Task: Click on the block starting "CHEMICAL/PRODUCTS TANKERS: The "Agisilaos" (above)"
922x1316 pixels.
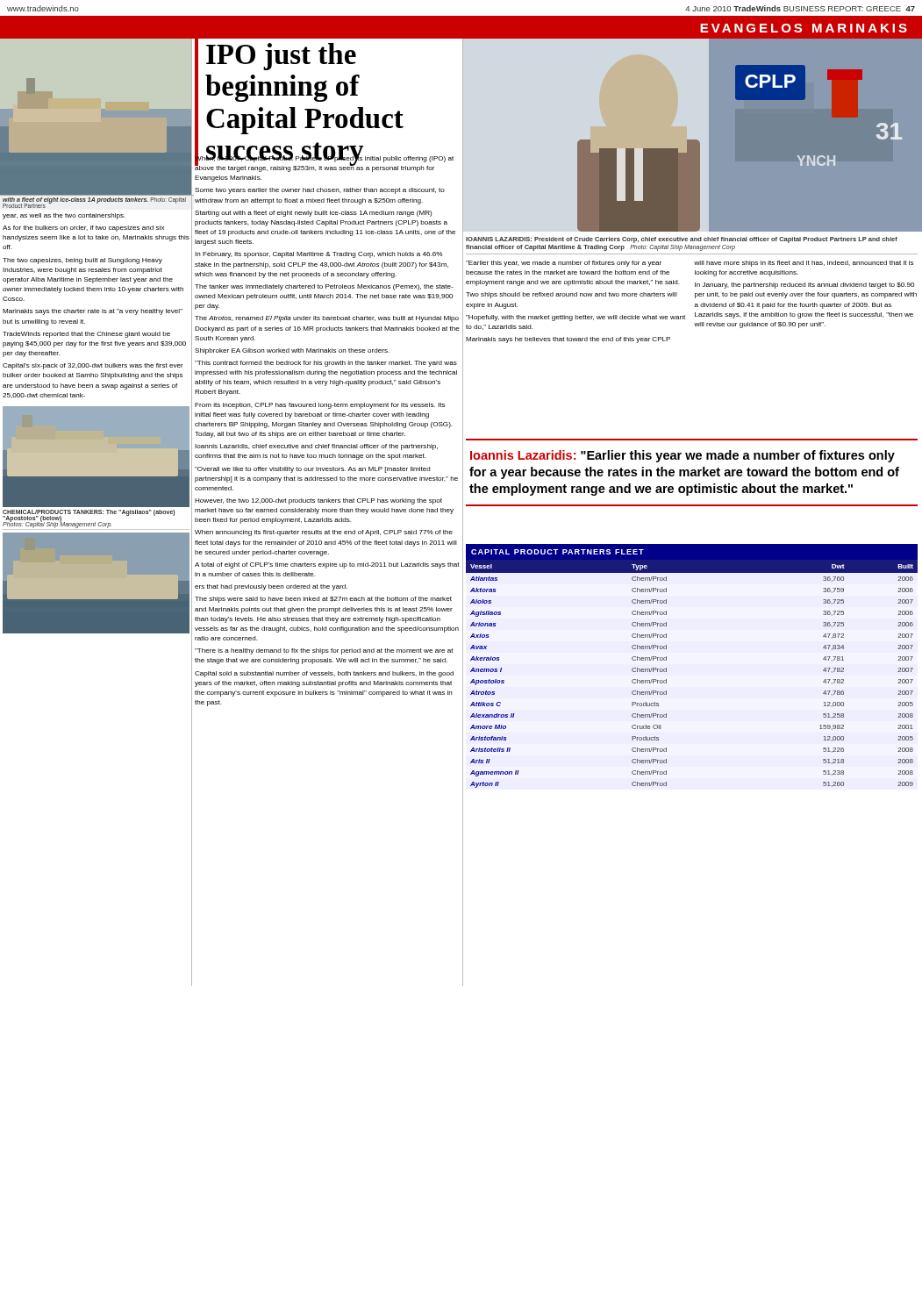Action: [x=89, y=518]
